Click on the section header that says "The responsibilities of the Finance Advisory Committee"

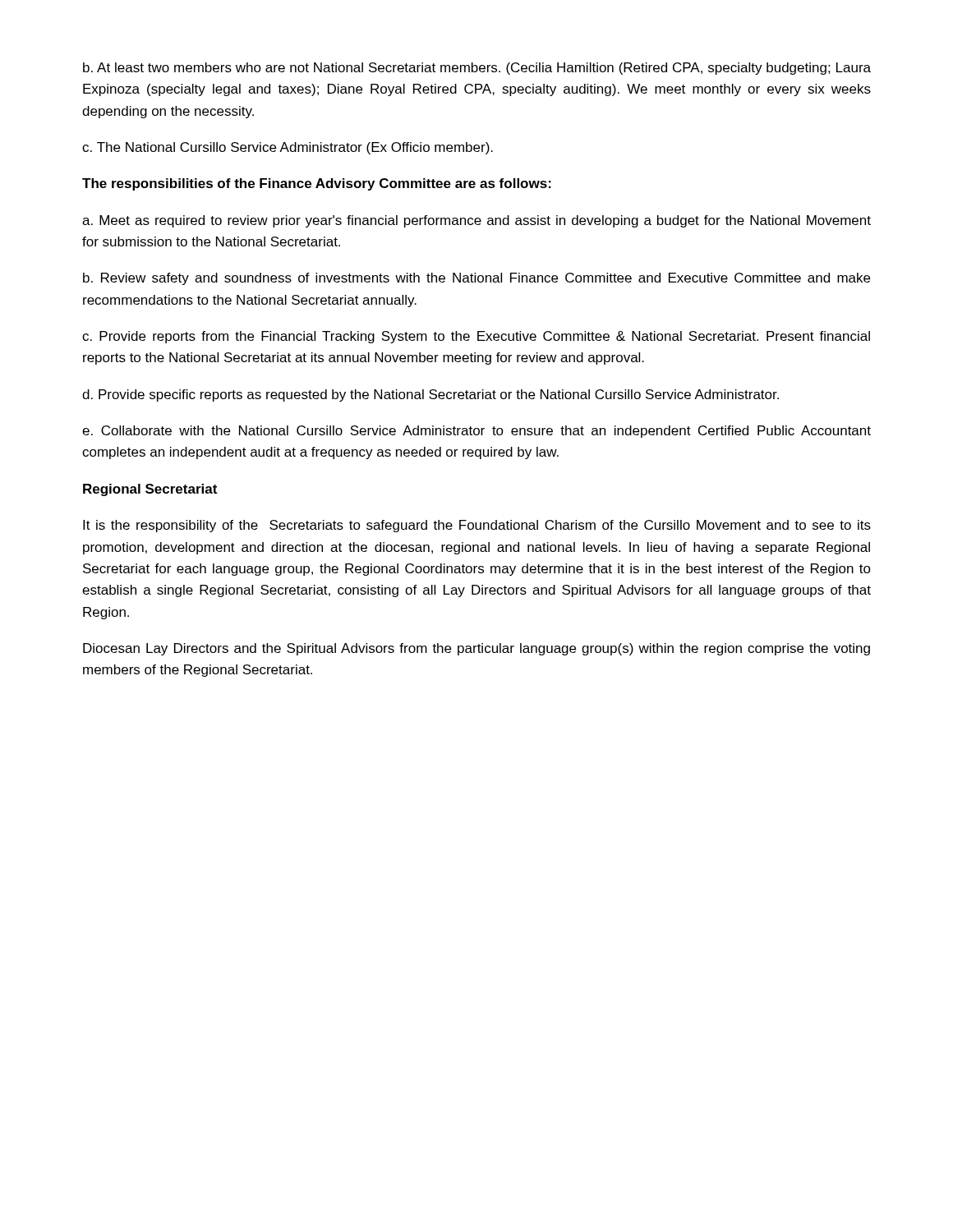click(317, 184)
